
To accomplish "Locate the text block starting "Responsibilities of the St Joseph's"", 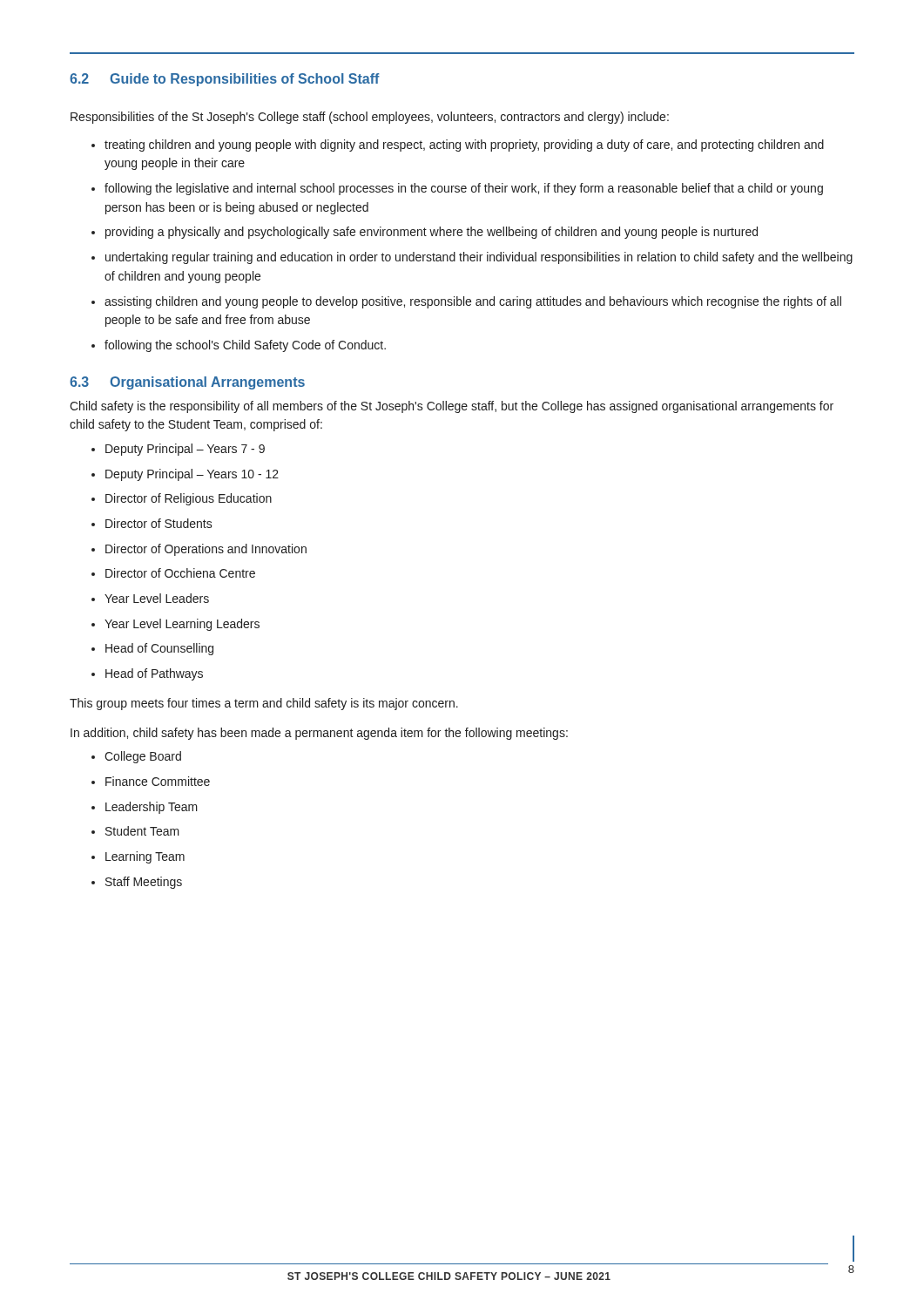I will [x=370, y=117].
